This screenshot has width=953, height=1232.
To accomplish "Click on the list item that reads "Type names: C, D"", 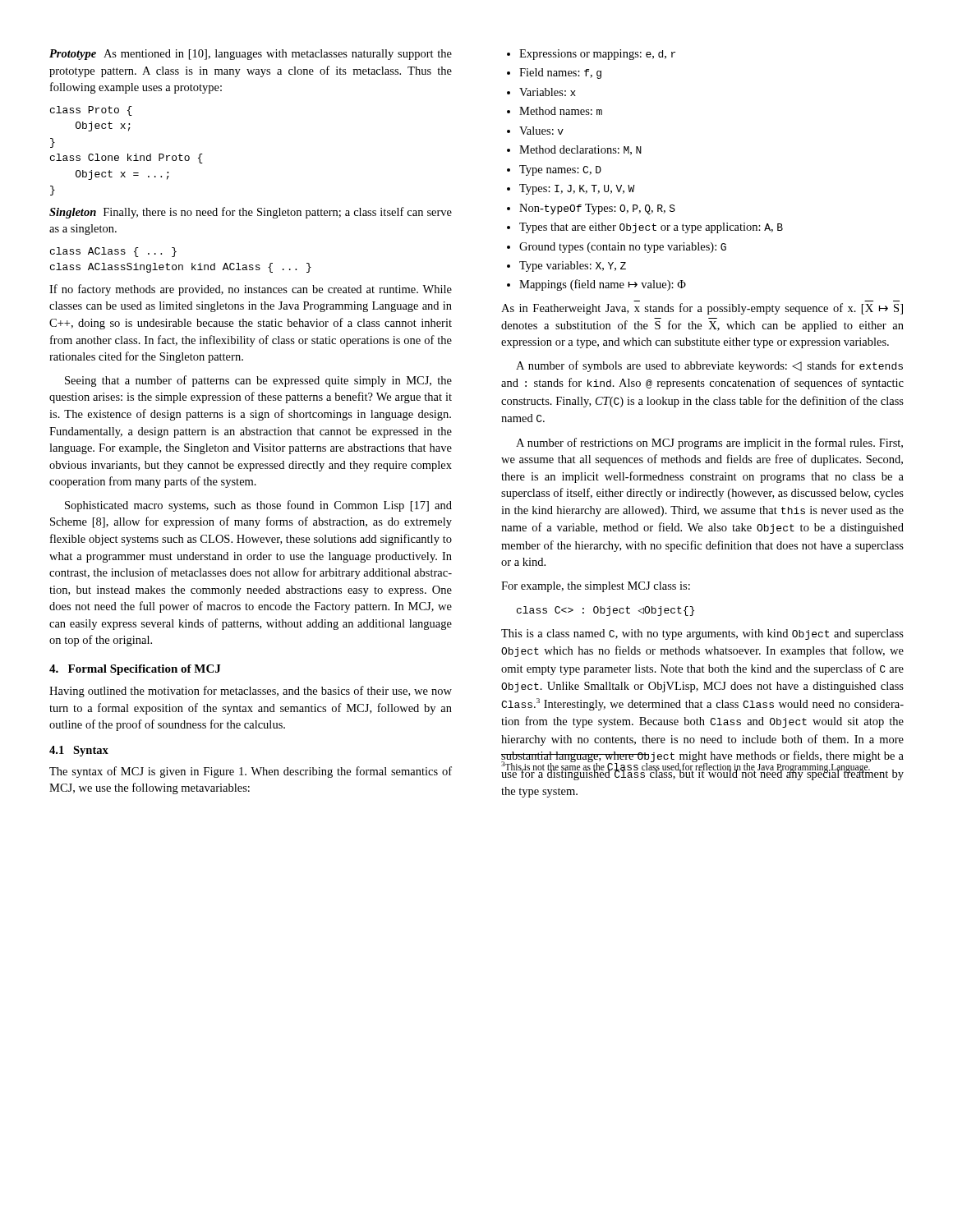I will coord(554,170).
